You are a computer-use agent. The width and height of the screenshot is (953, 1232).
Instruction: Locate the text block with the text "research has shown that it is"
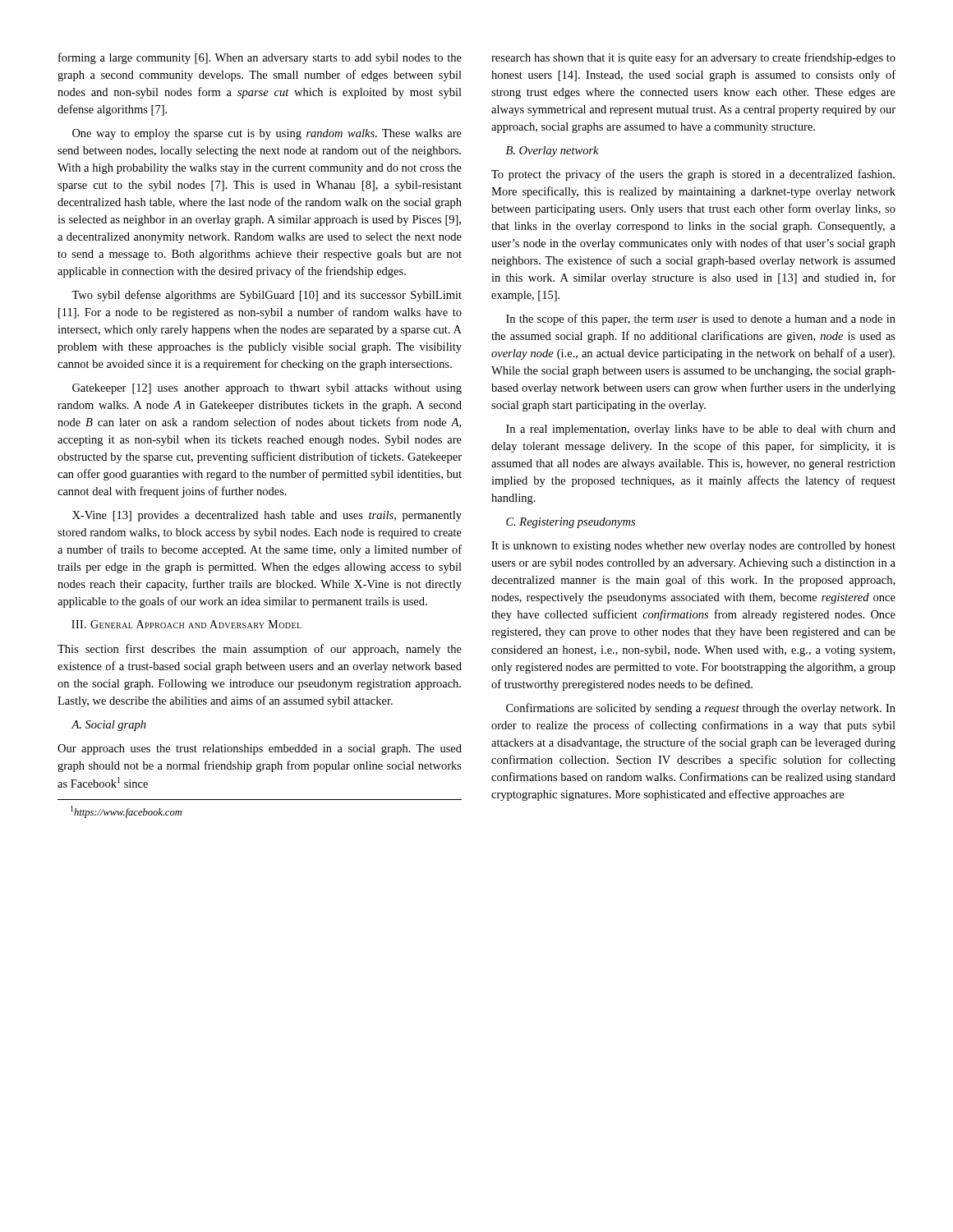tap(693, 92)
